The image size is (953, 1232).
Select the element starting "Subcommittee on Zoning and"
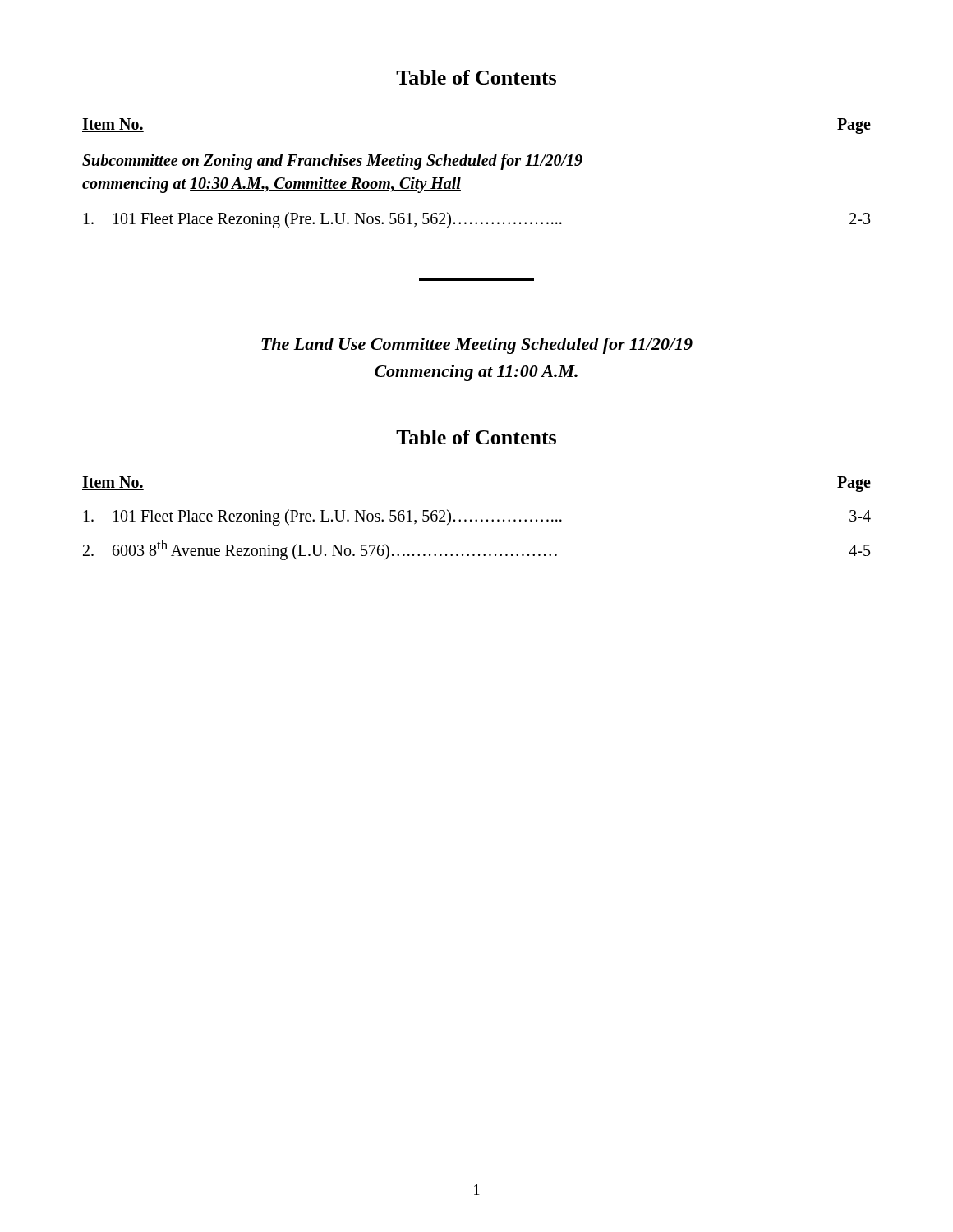coord(332,172)
